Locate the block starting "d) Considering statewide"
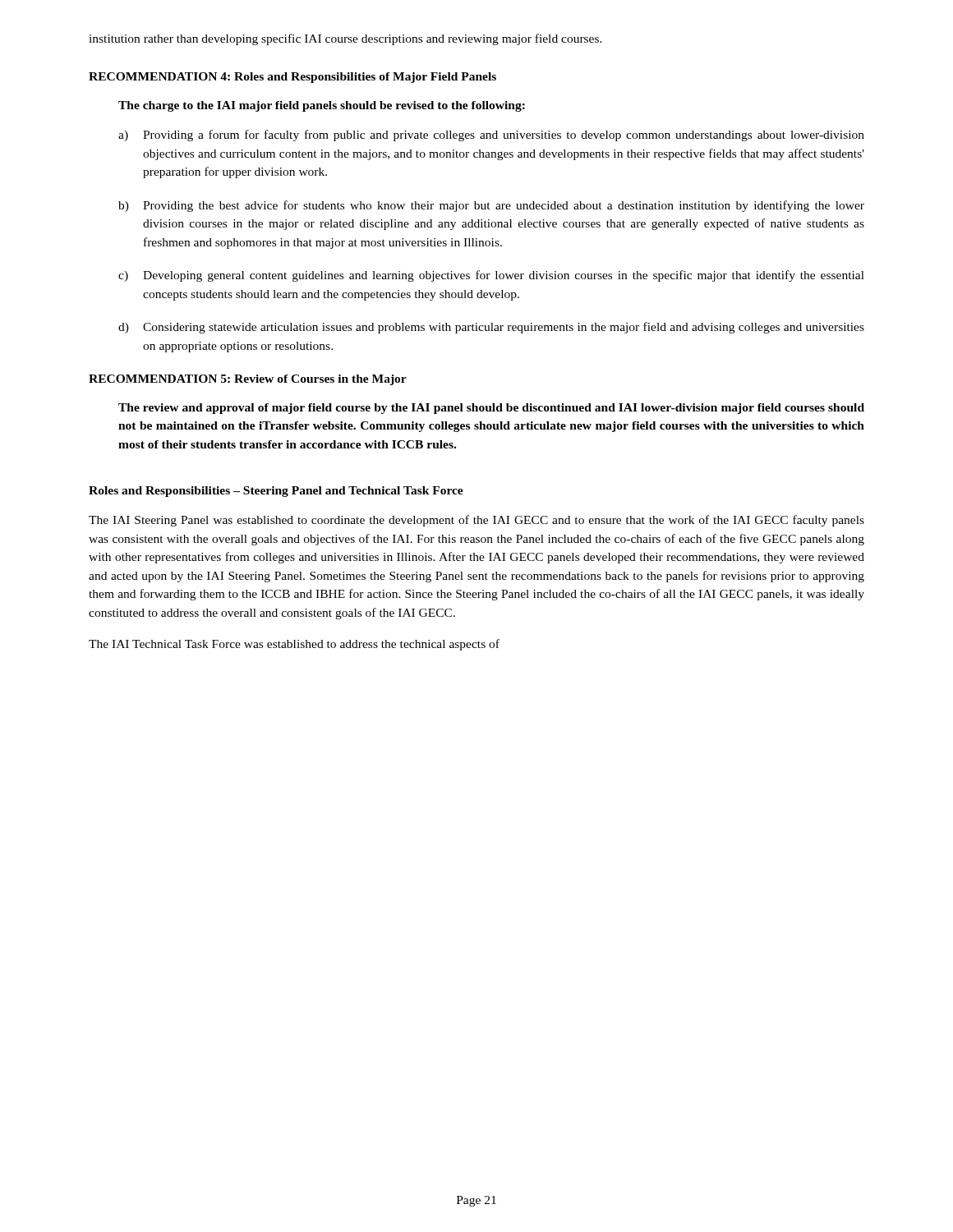 (491, 336)
